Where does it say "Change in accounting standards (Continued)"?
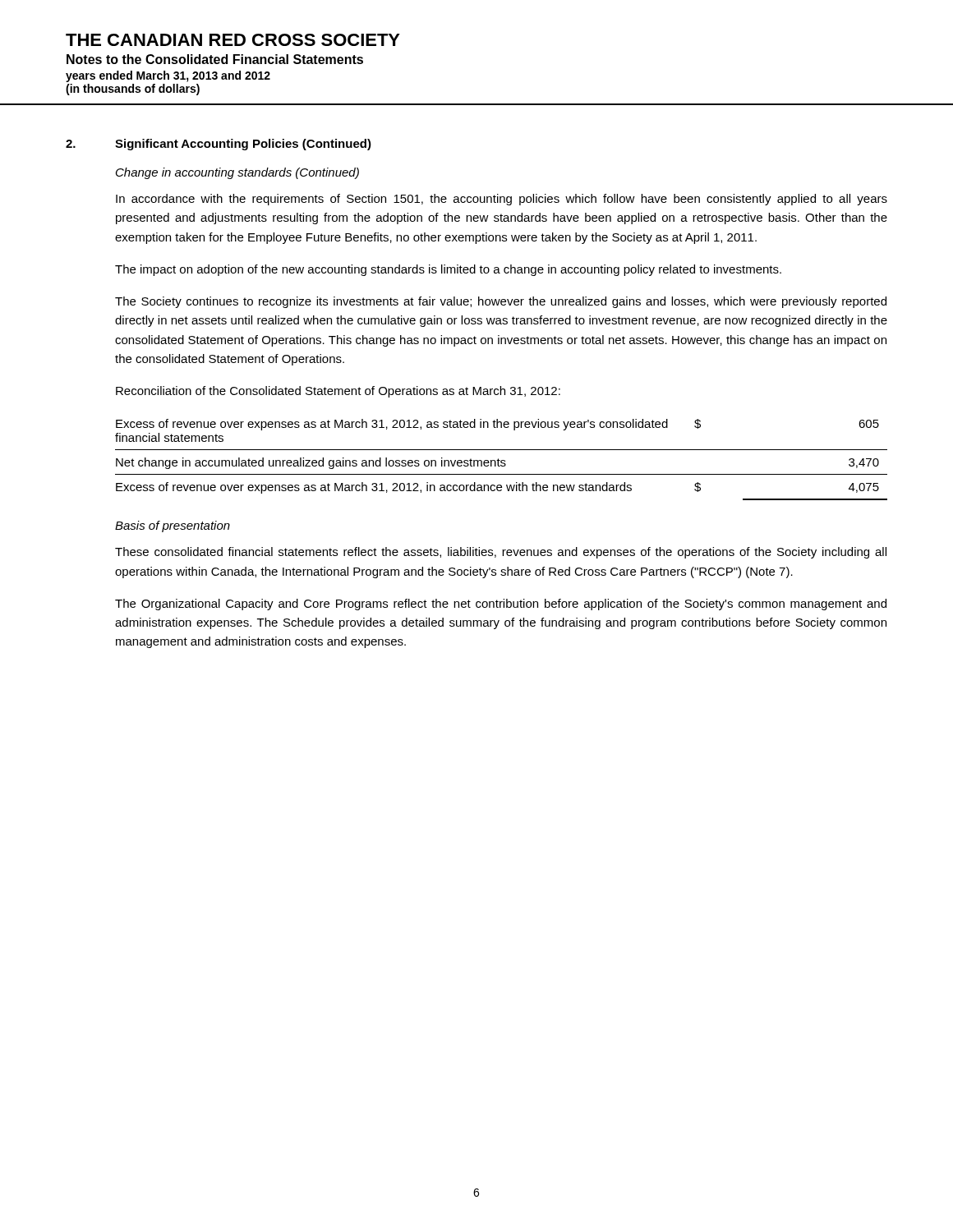 coord(237,172)
